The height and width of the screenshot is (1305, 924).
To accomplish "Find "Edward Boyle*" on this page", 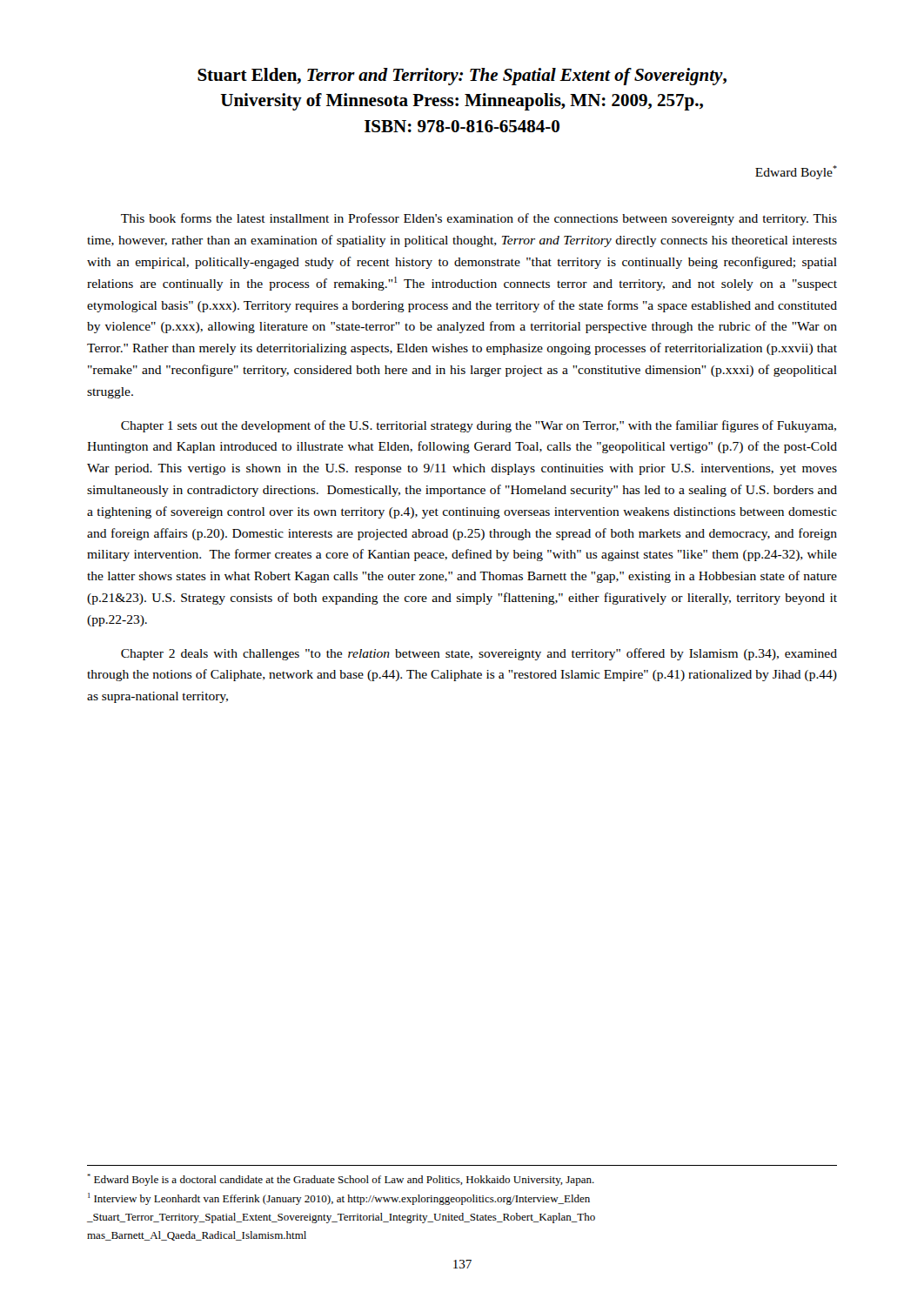I will click(x=796, y=172).
